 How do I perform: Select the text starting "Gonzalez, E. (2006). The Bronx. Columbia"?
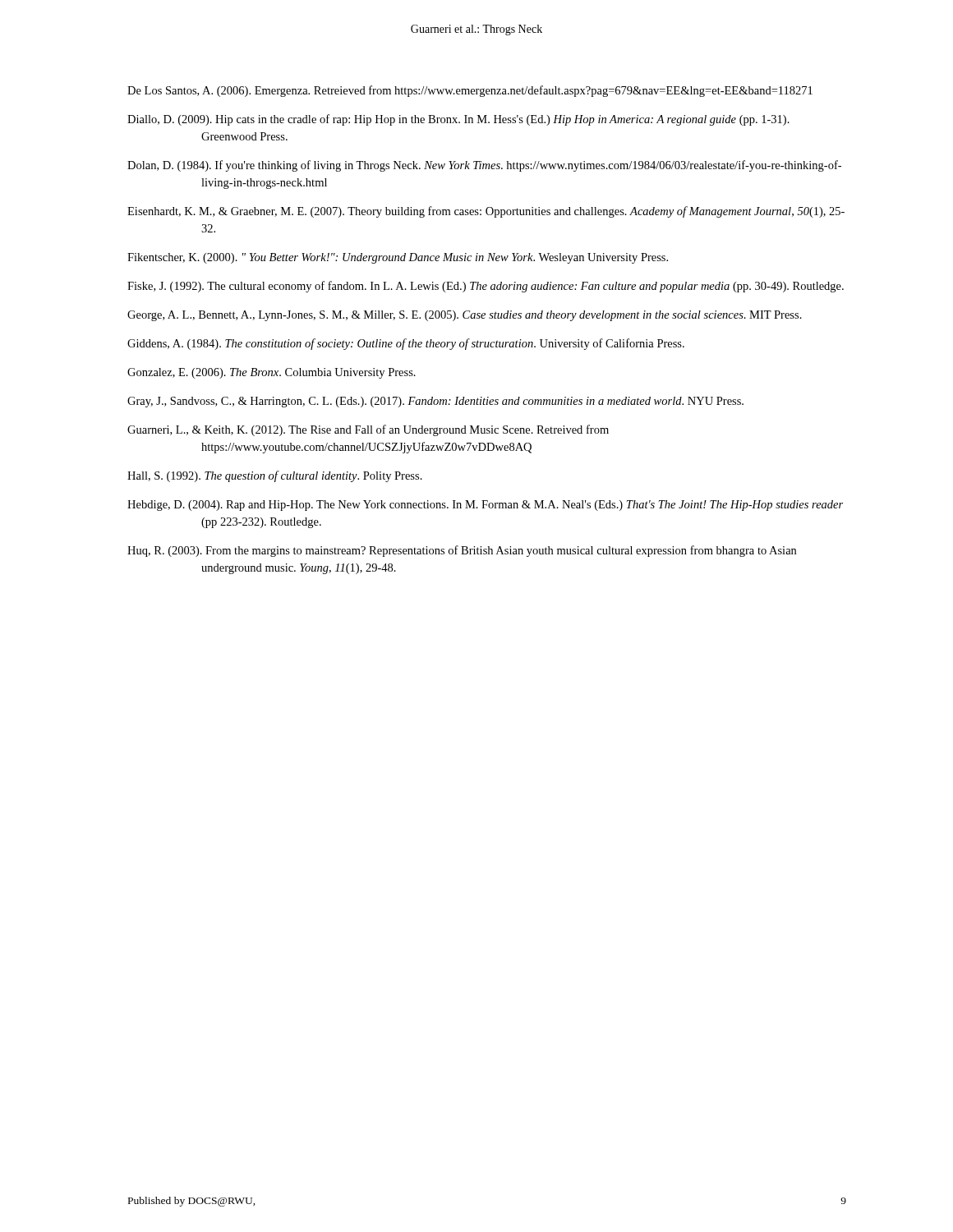point(272,372)
